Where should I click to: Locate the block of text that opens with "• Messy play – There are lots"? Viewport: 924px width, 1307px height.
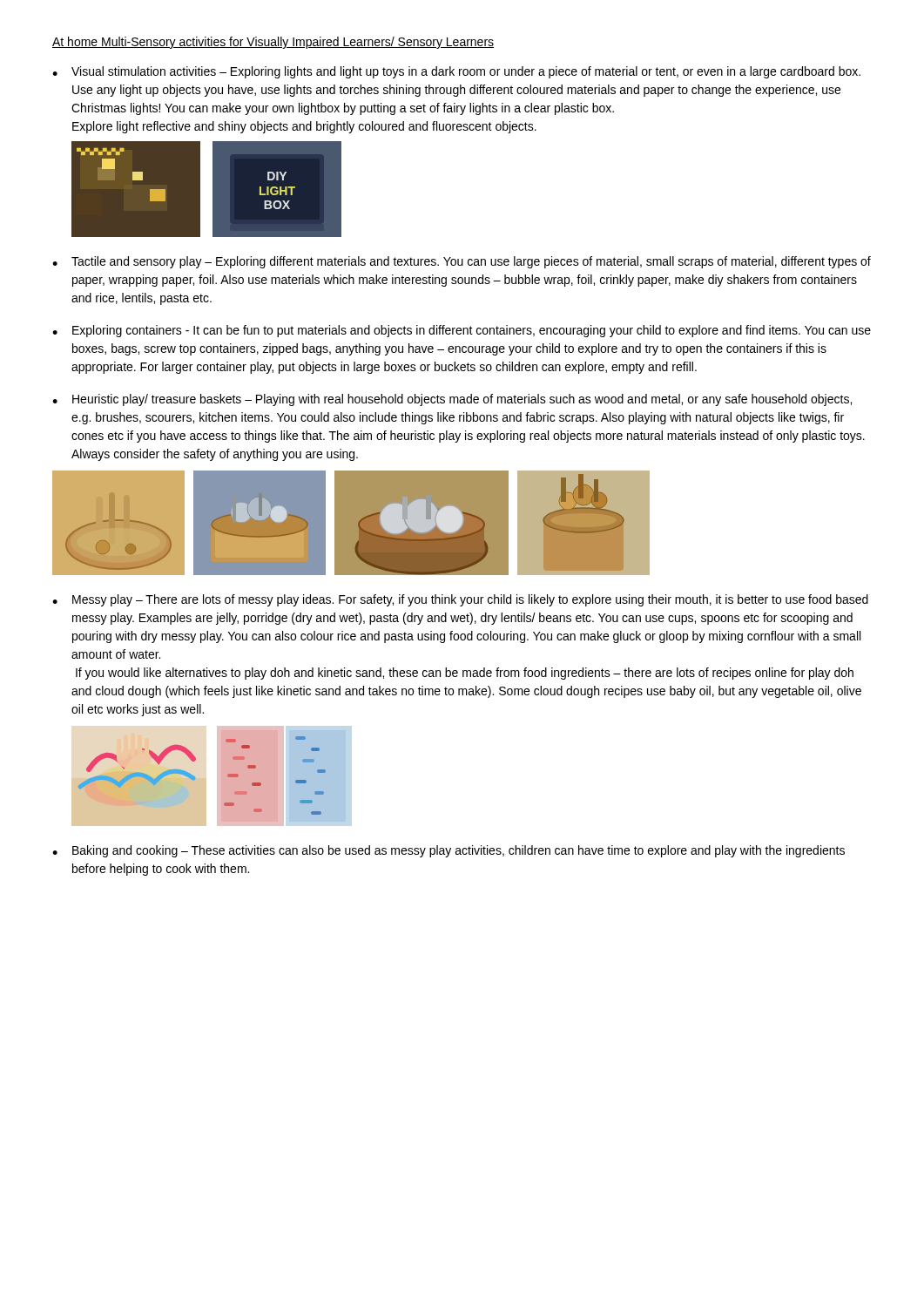pos(460,600)
